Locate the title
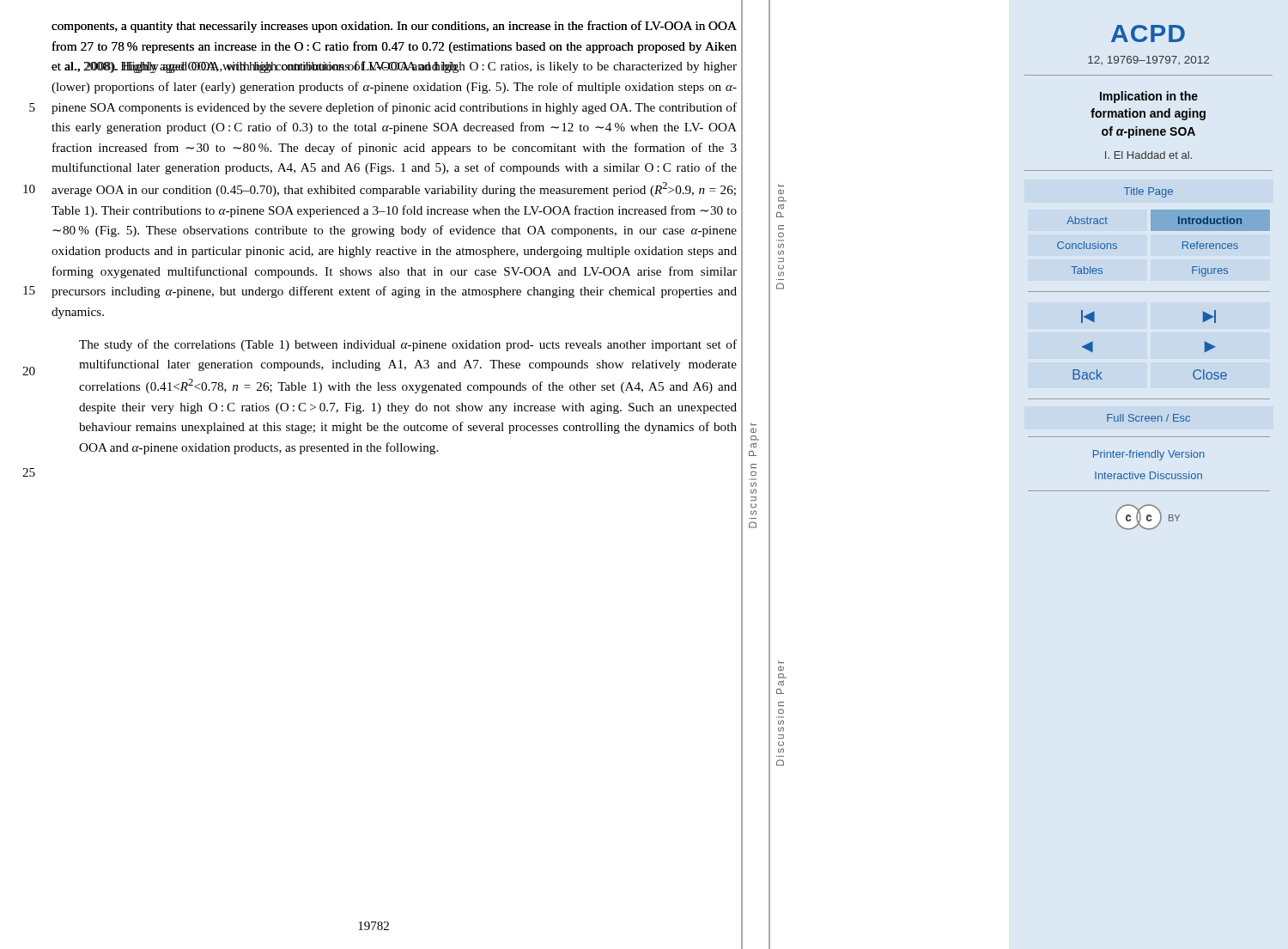The image size is (1288, 949). coord(1148,33)
